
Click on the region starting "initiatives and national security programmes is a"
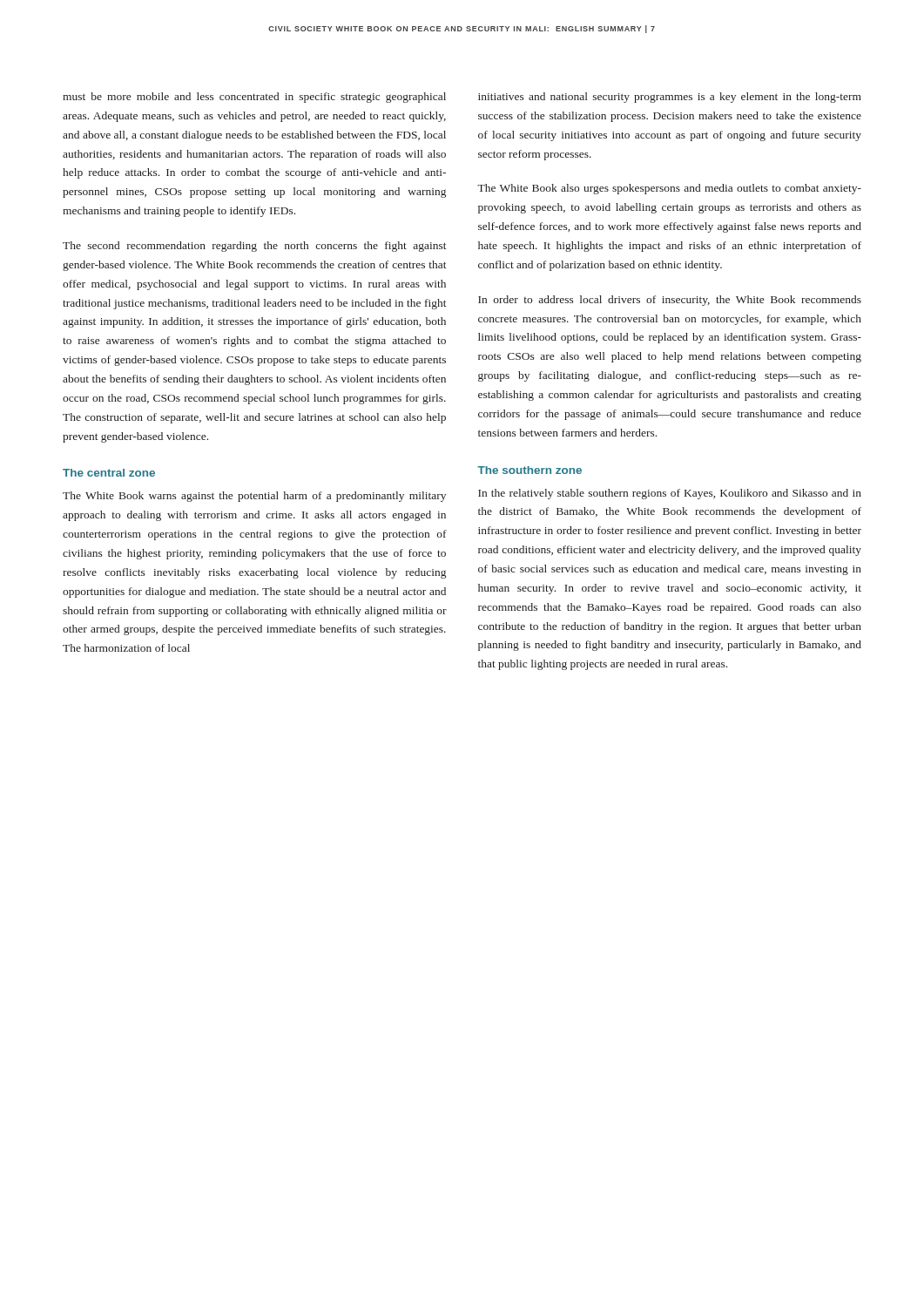click(669, 125)
